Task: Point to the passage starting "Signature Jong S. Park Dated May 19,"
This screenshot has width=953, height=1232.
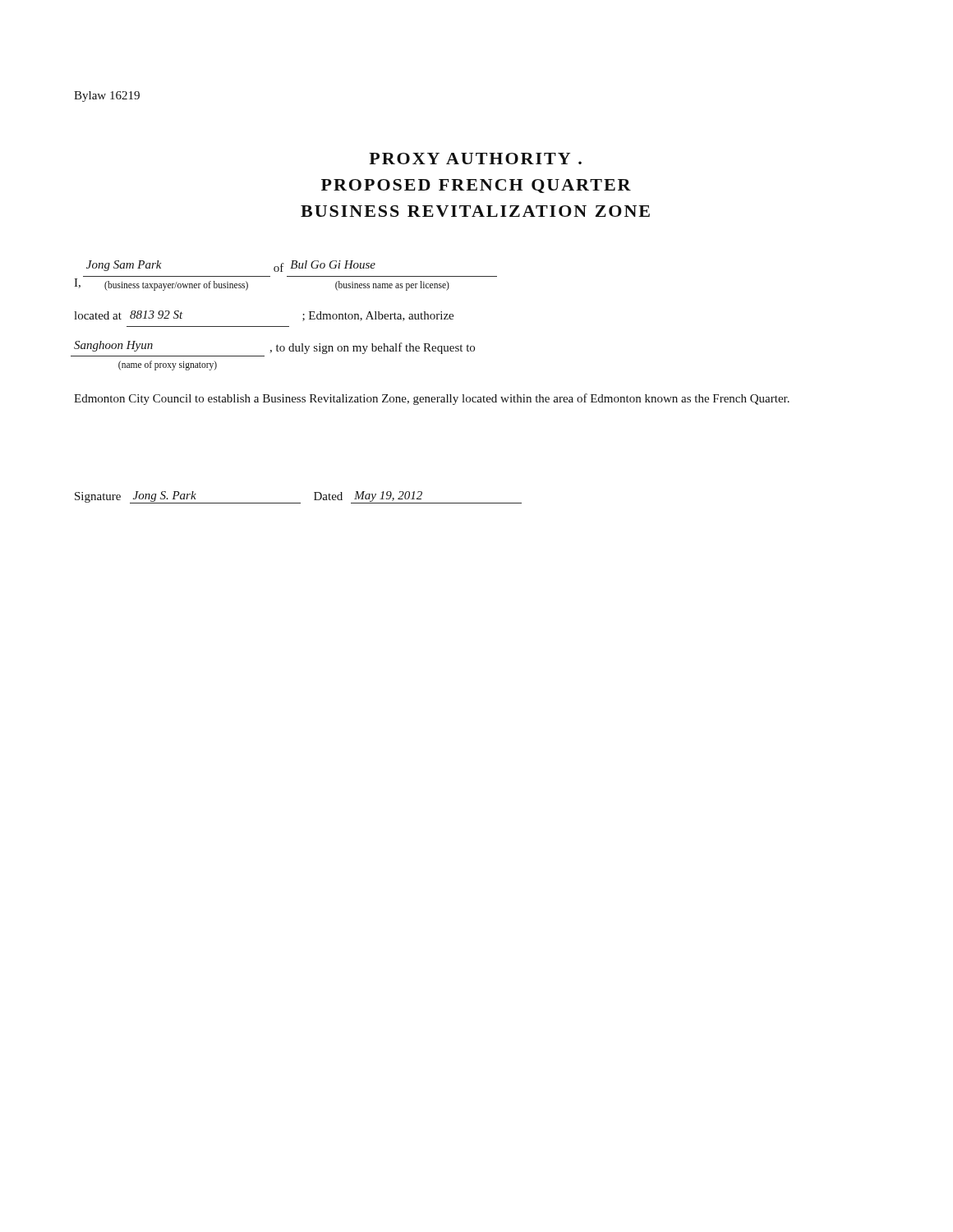Action: (x=298, y=496)
